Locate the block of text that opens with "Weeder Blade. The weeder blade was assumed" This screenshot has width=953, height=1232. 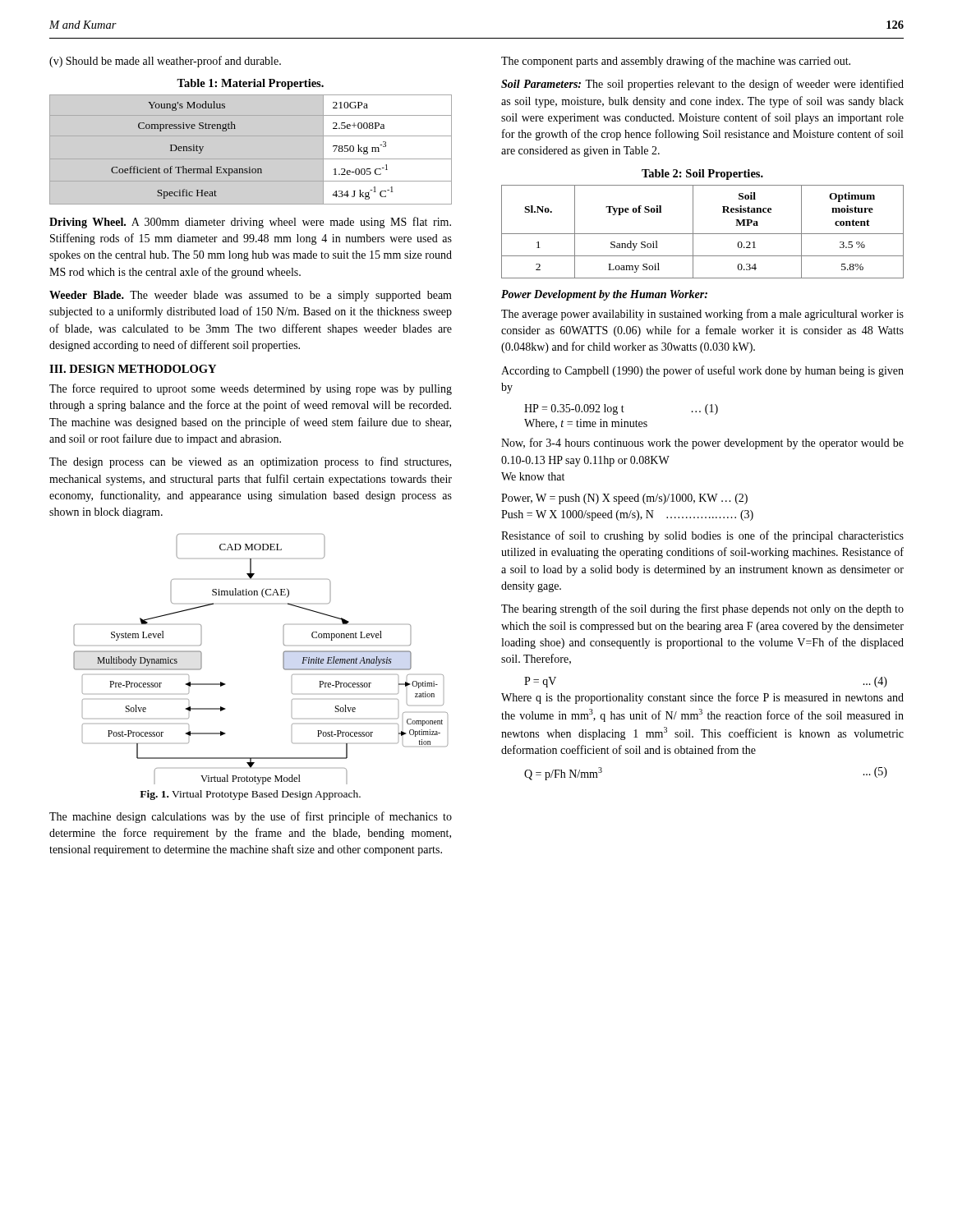(x=251, y=321)
